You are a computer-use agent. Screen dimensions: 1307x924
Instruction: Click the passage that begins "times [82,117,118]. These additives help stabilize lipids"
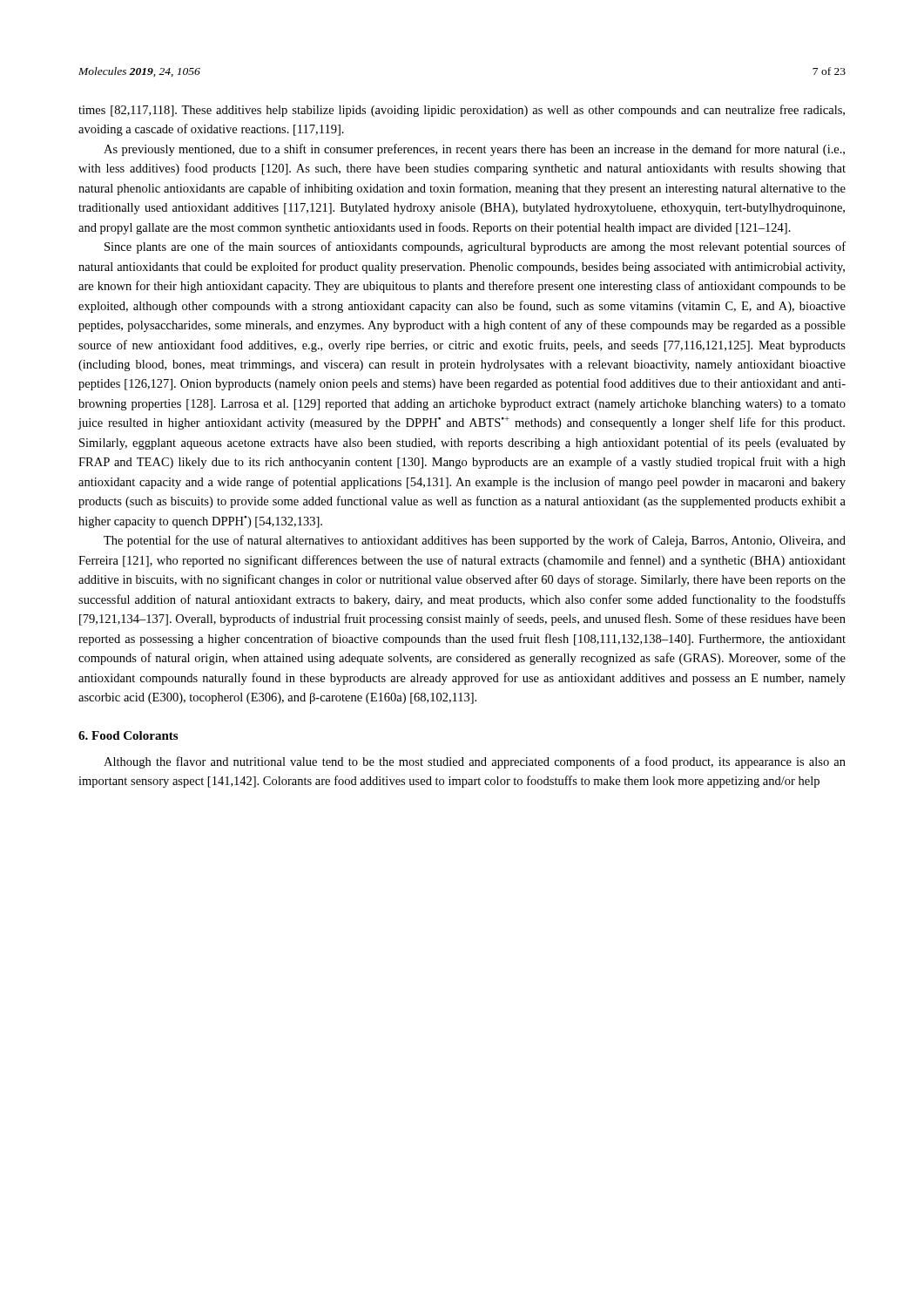click(x=462, y=120)
